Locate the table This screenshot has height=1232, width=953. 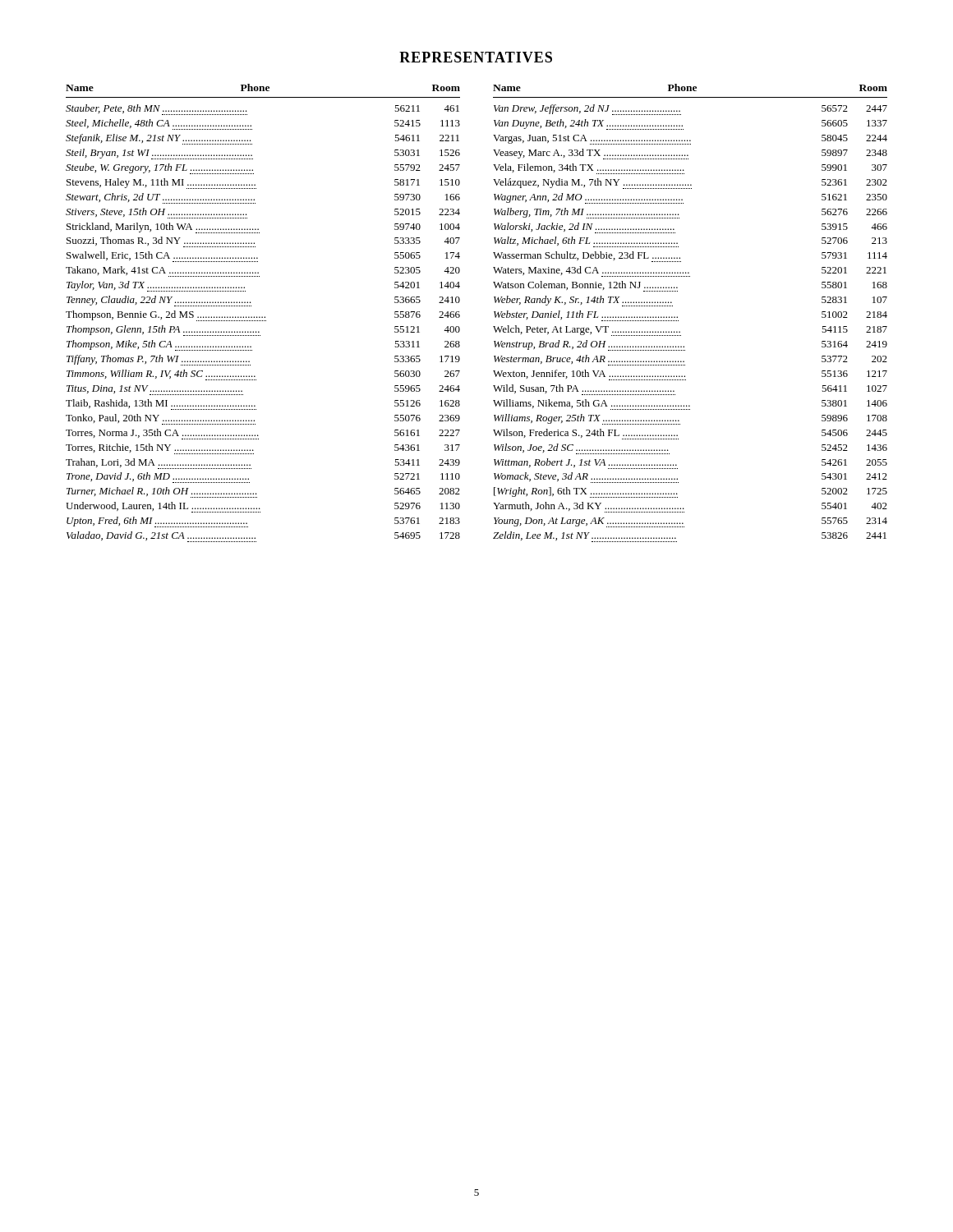coord(476,312)
